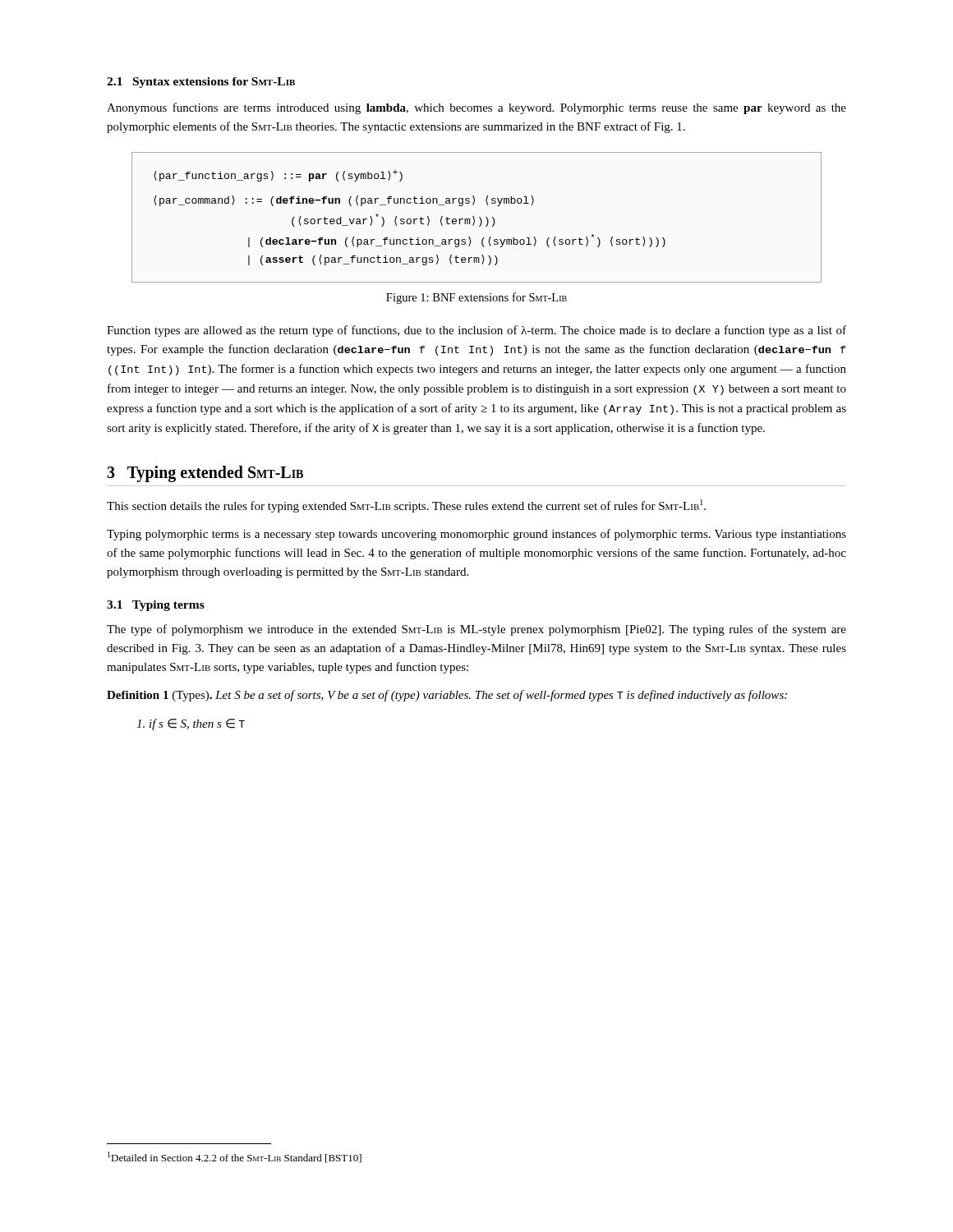The image size is (953, 1232).
Task: Locate the text "2.1 Syntax extensions for Smt-Lib"
Action: click(201, 81)
